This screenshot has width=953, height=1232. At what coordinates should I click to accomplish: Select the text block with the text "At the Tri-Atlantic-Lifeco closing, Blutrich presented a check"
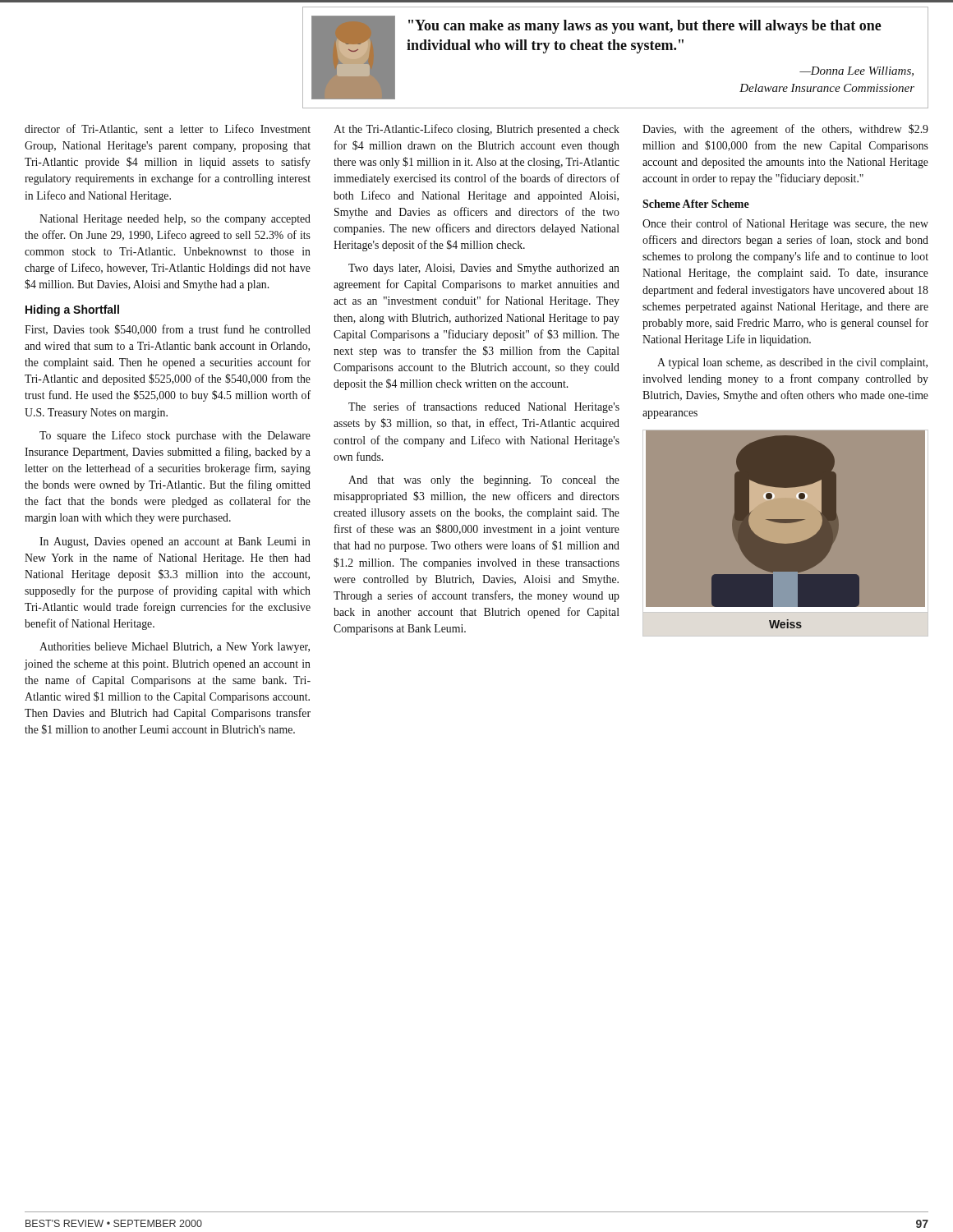[476, 380]
